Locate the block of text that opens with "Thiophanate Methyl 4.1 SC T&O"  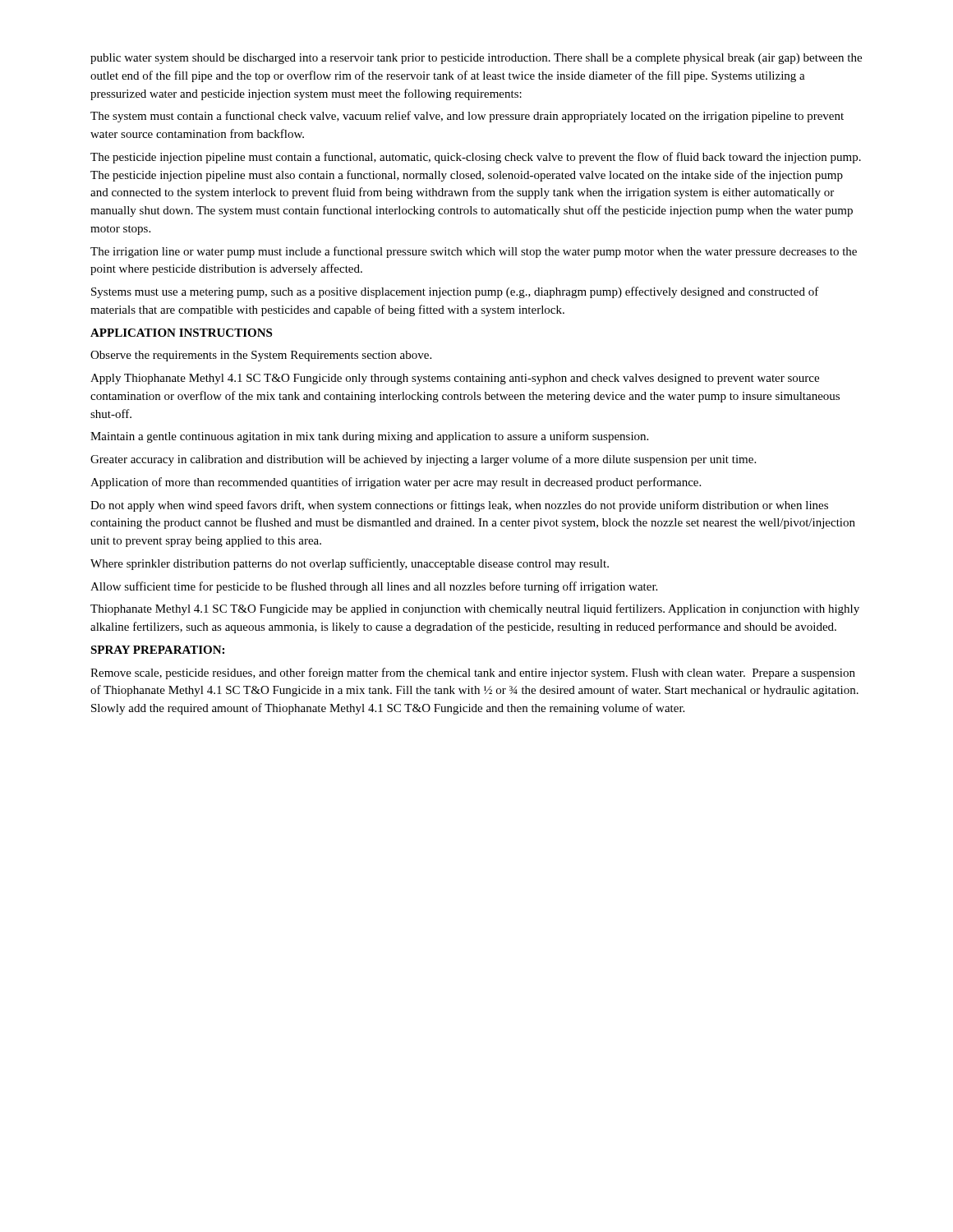click(x=476, y=618)
